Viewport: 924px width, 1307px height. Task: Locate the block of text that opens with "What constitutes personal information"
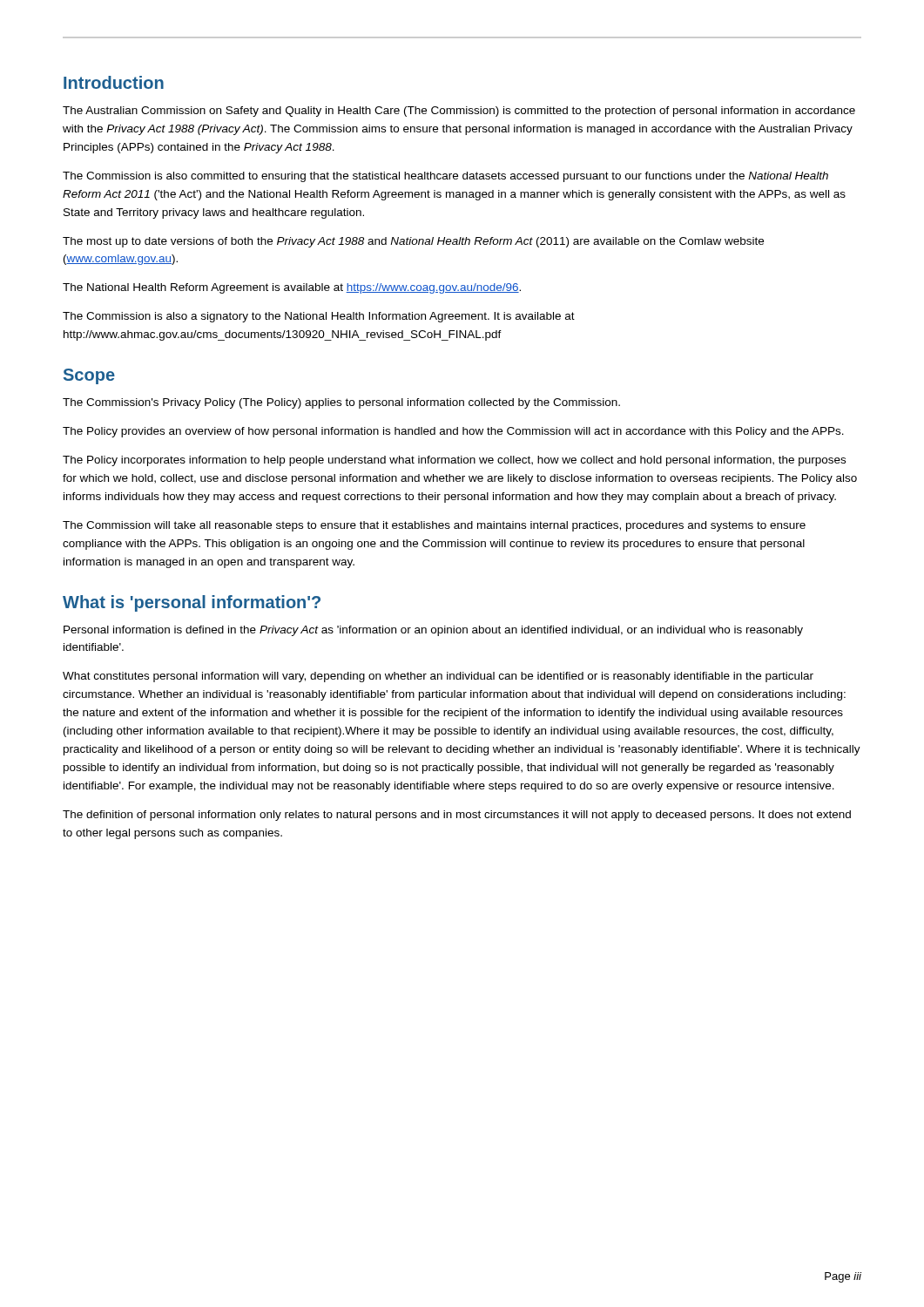coord(461,731)
